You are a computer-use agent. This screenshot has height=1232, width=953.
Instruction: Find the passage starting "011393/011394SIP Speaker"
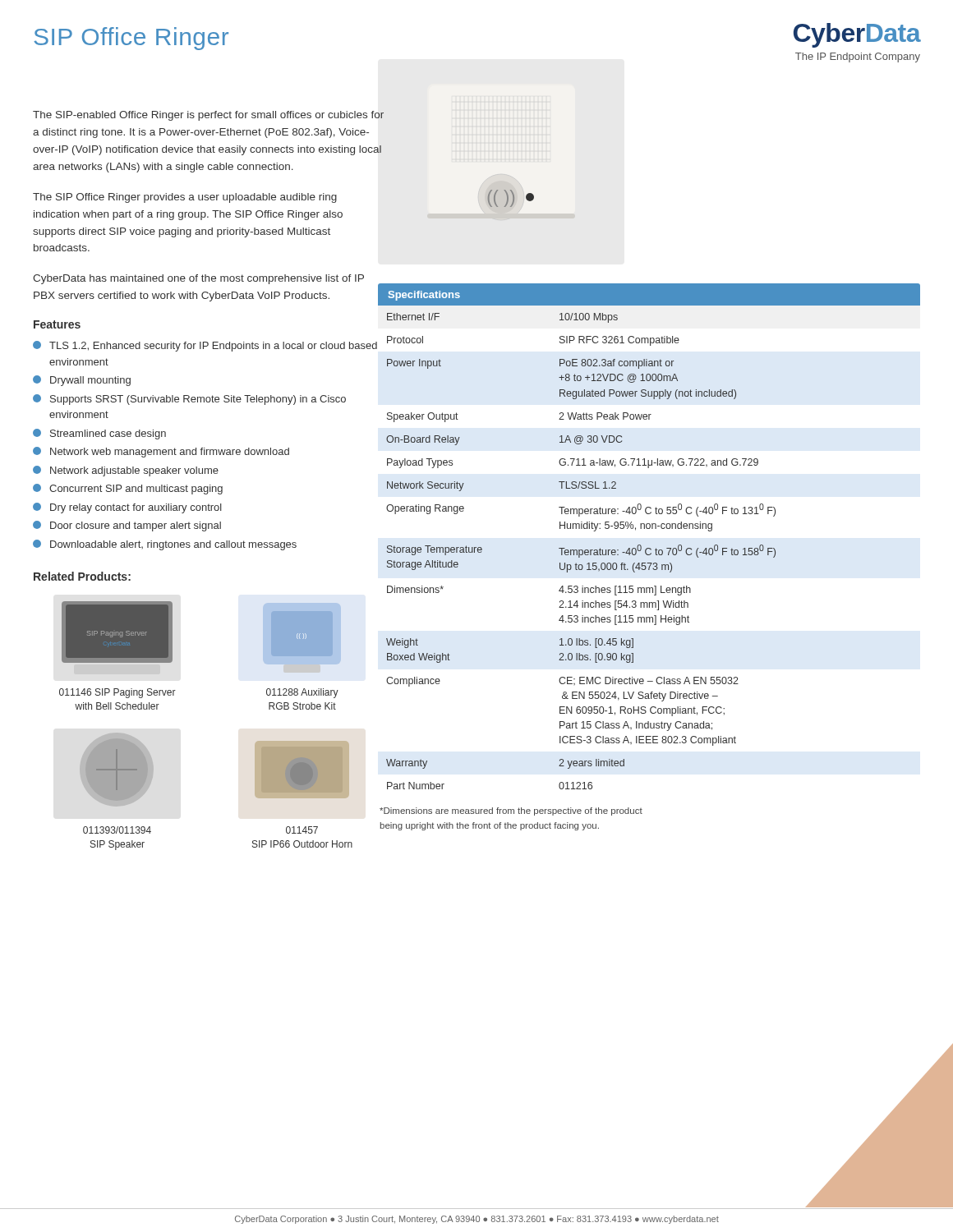tap(117, 837)
